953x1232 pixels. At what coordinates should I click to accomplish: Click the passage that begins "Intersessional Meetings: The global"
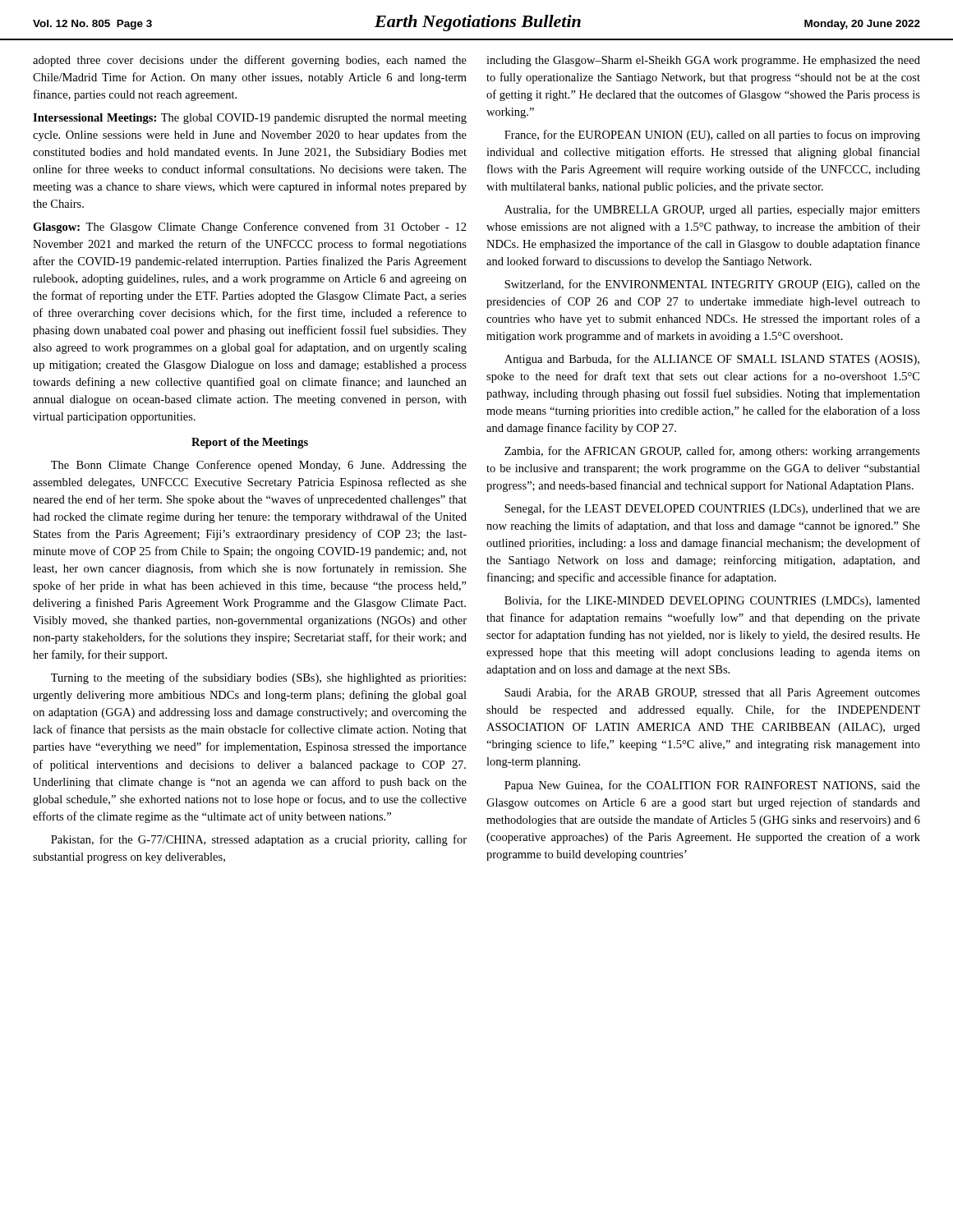click(250, 161)
